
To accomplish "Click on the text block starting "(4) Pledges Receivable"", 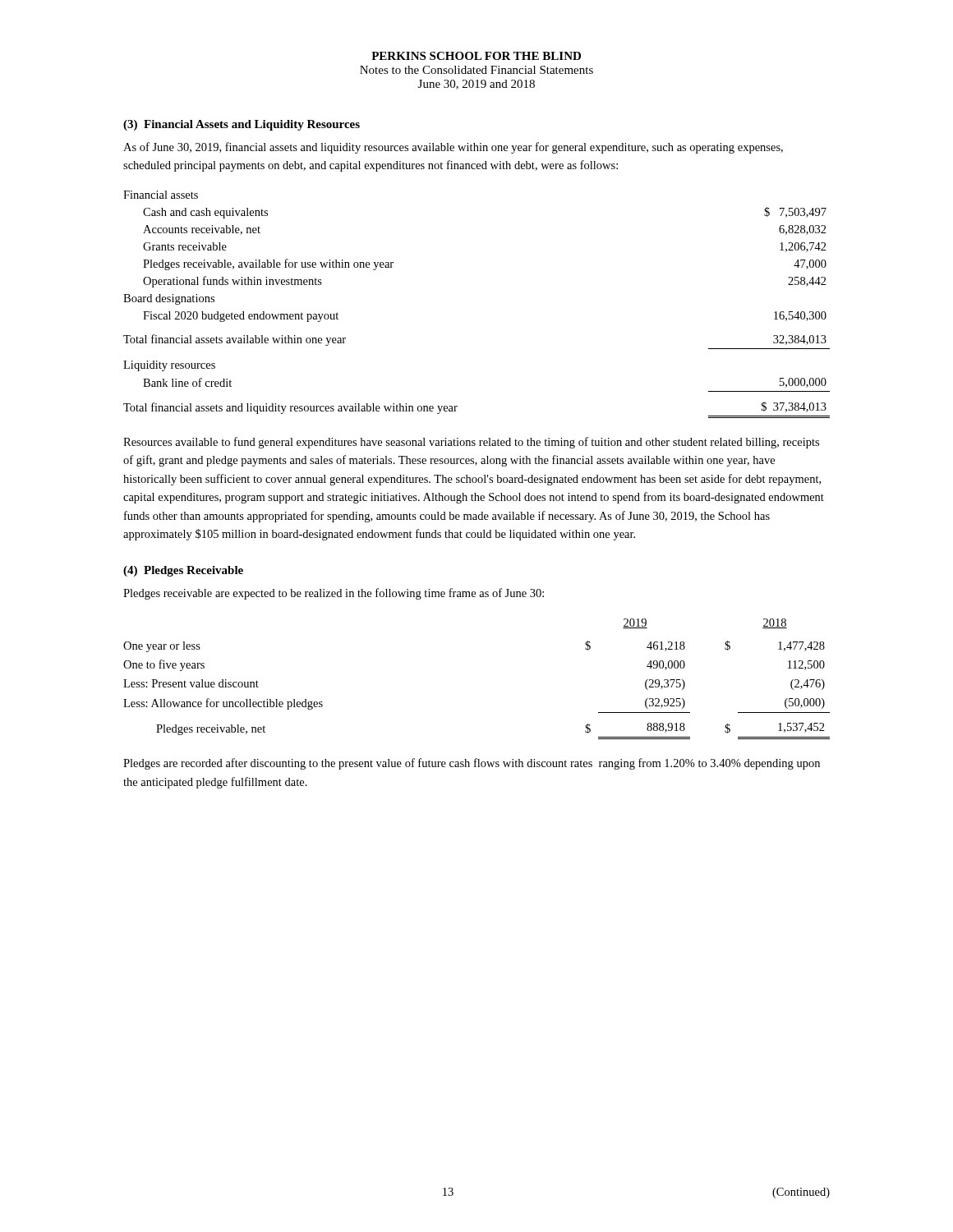I will coord(183,570).
